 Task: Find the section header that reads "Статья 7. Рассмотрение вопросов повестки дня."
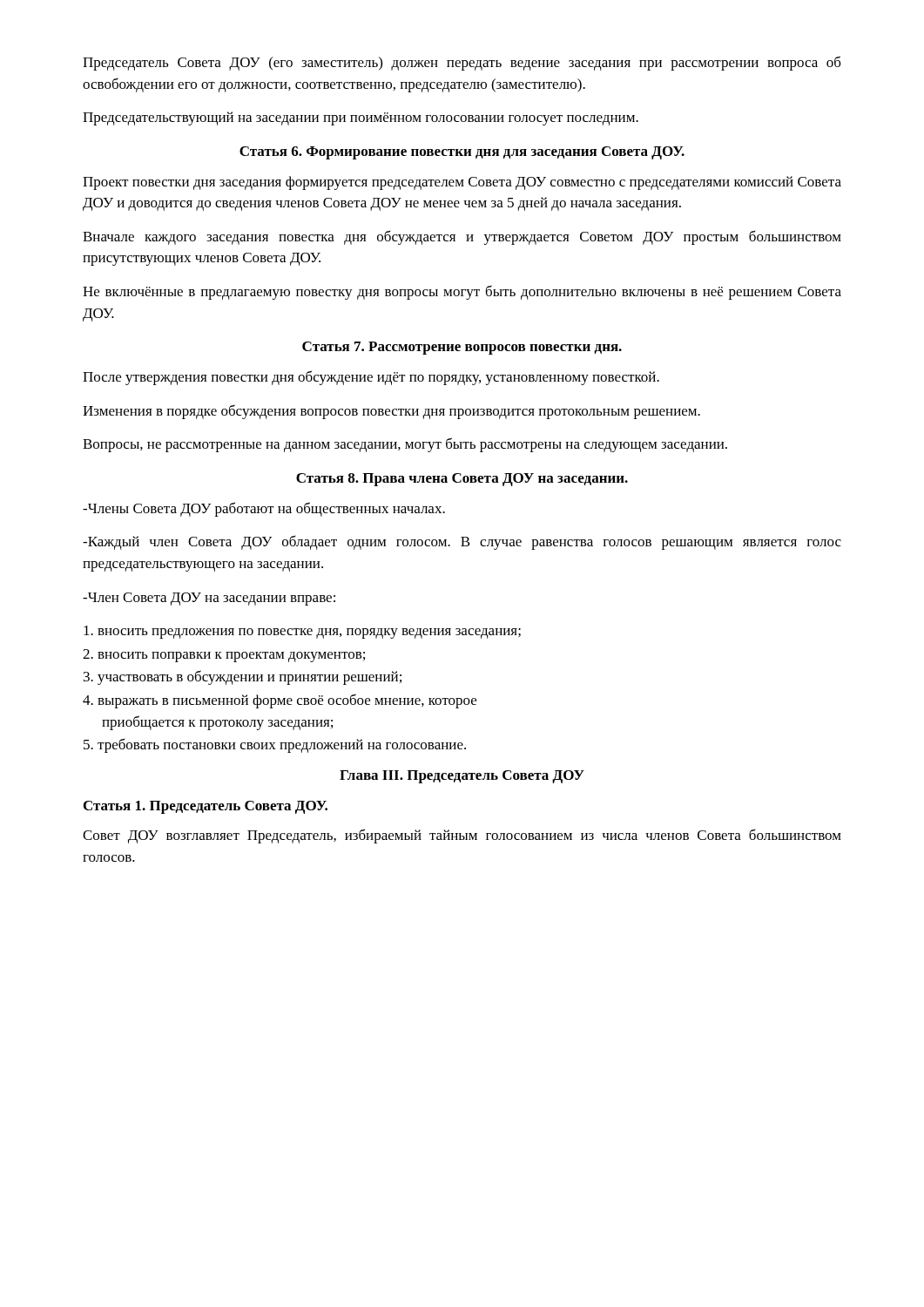click(462, 347)
